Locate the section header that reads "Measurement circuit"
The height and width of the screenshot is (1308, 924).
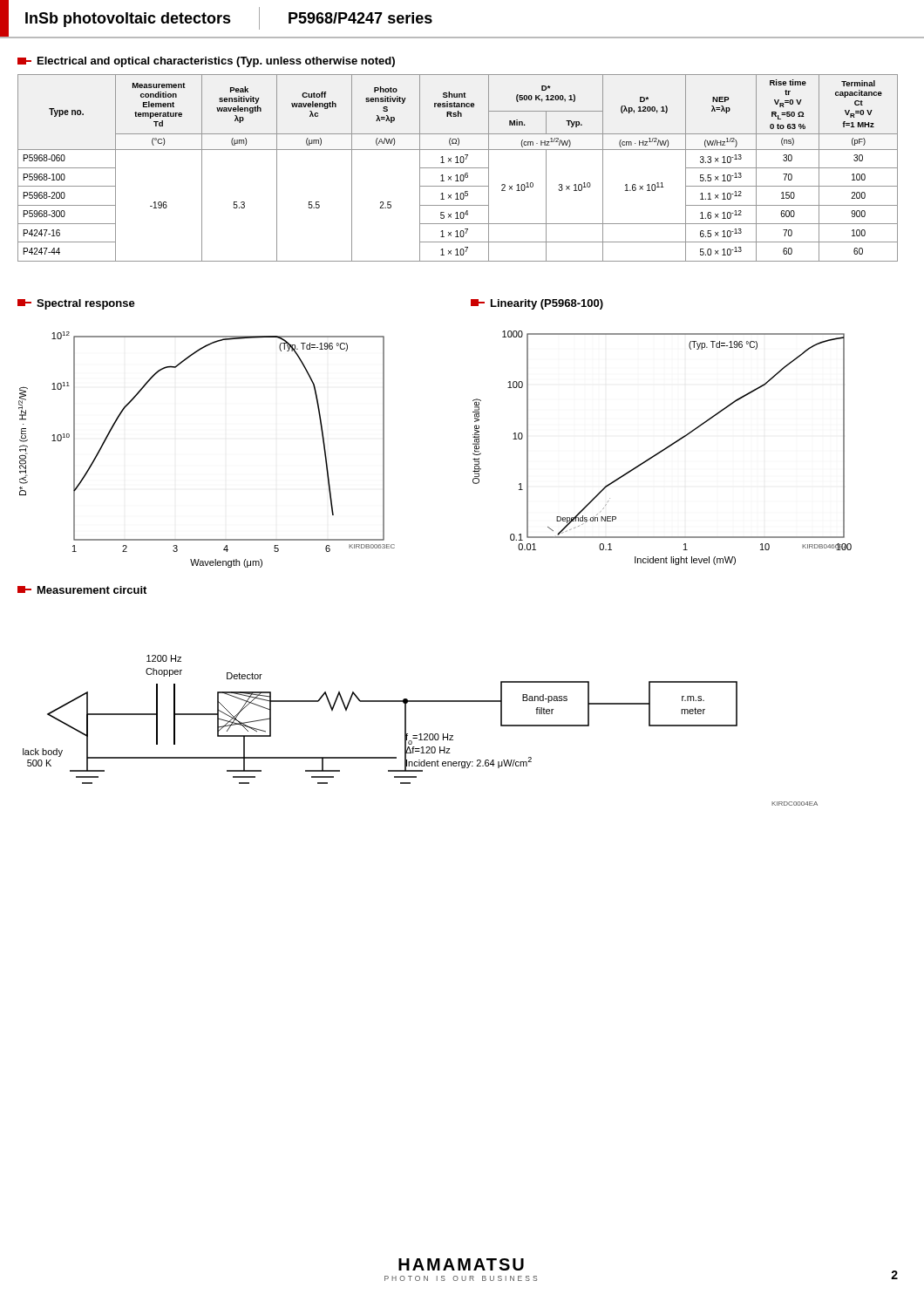pyautogui.click(x=82, y=590)
